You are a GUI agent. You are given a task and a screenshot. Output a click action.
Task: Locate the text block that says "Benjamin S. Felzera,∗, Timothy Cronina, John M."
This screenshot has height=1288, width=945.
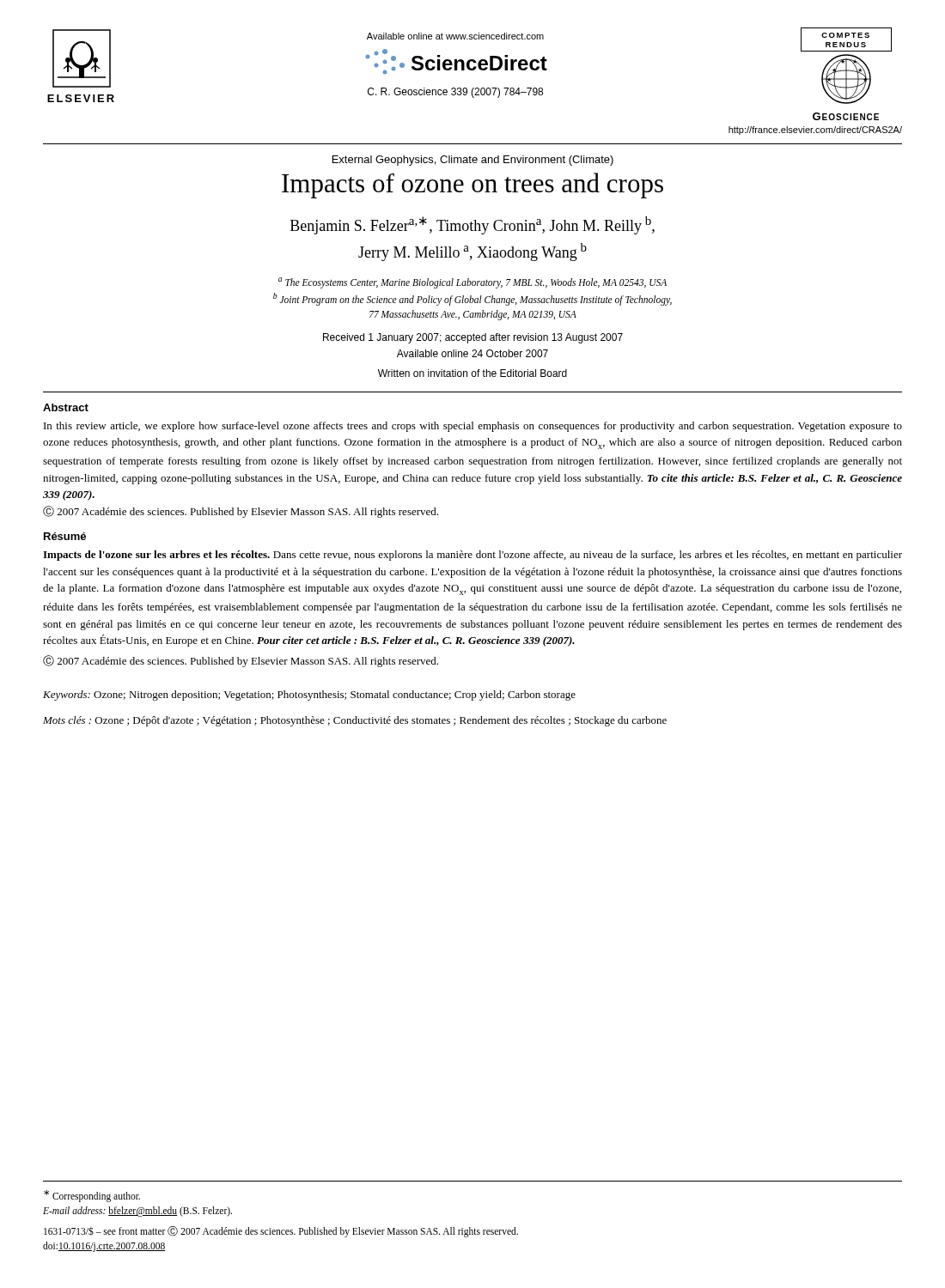coord(472,238)
